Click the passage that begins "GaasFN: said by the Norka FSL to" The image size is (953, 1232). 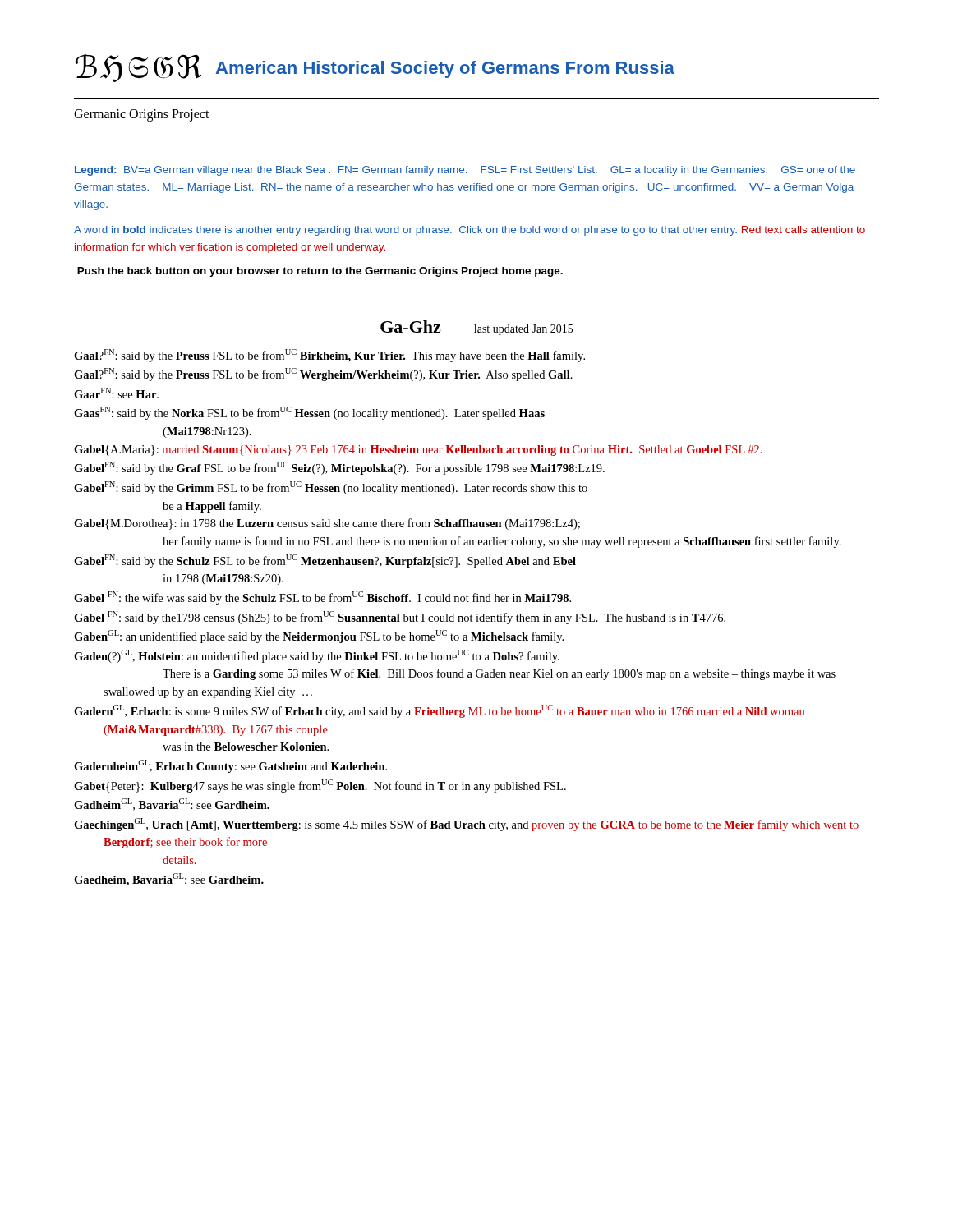pos(309,421)
